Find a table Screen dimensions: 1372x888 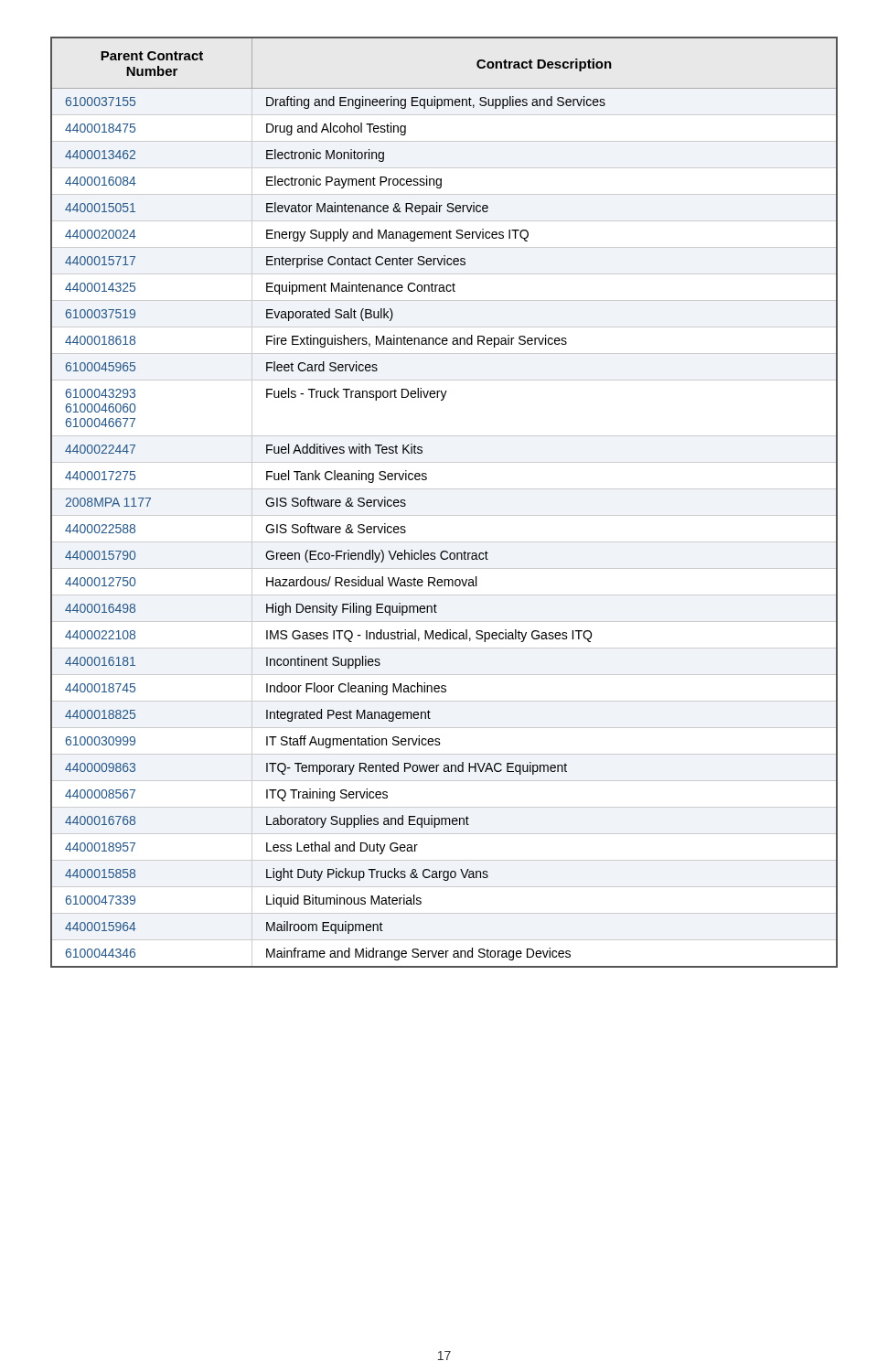[x=444, y=502]
